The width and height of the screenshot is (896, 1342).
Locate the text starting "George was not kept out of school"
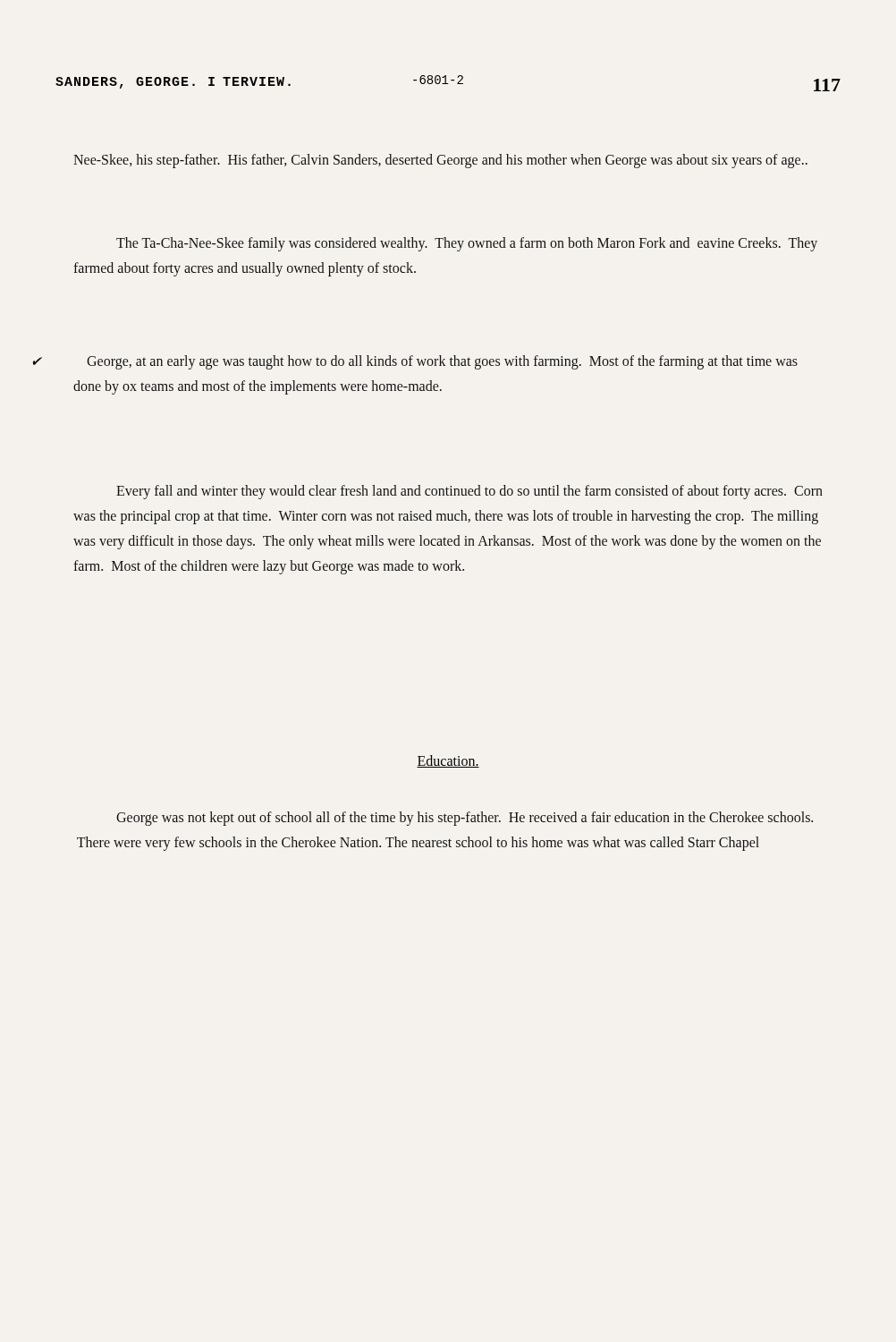tap(448, 830)
